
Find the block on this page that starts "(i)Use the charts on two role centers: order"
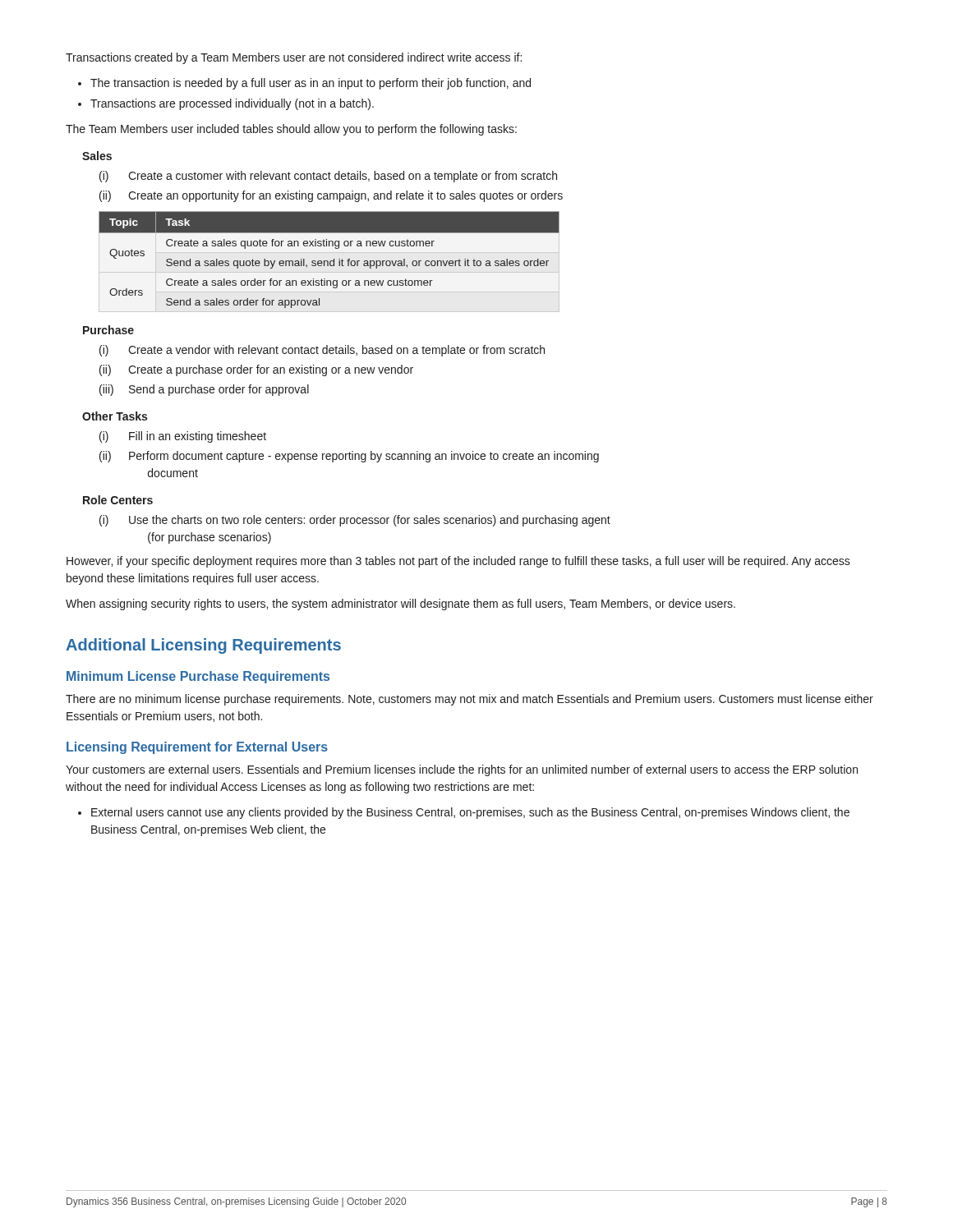[x=354, y=529]
